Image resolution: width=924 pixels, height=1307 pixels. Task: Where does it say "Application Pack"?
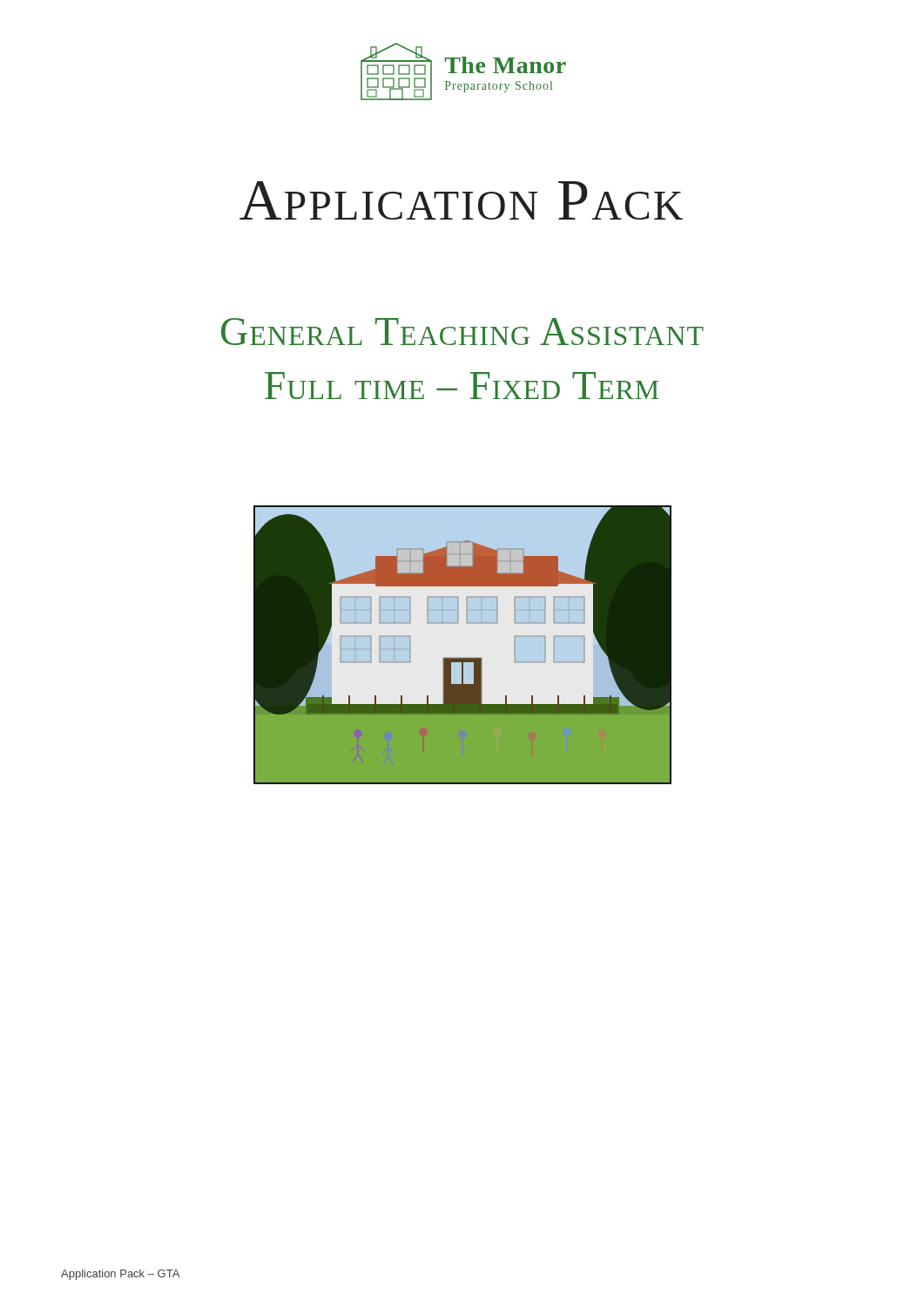[462, 200]
